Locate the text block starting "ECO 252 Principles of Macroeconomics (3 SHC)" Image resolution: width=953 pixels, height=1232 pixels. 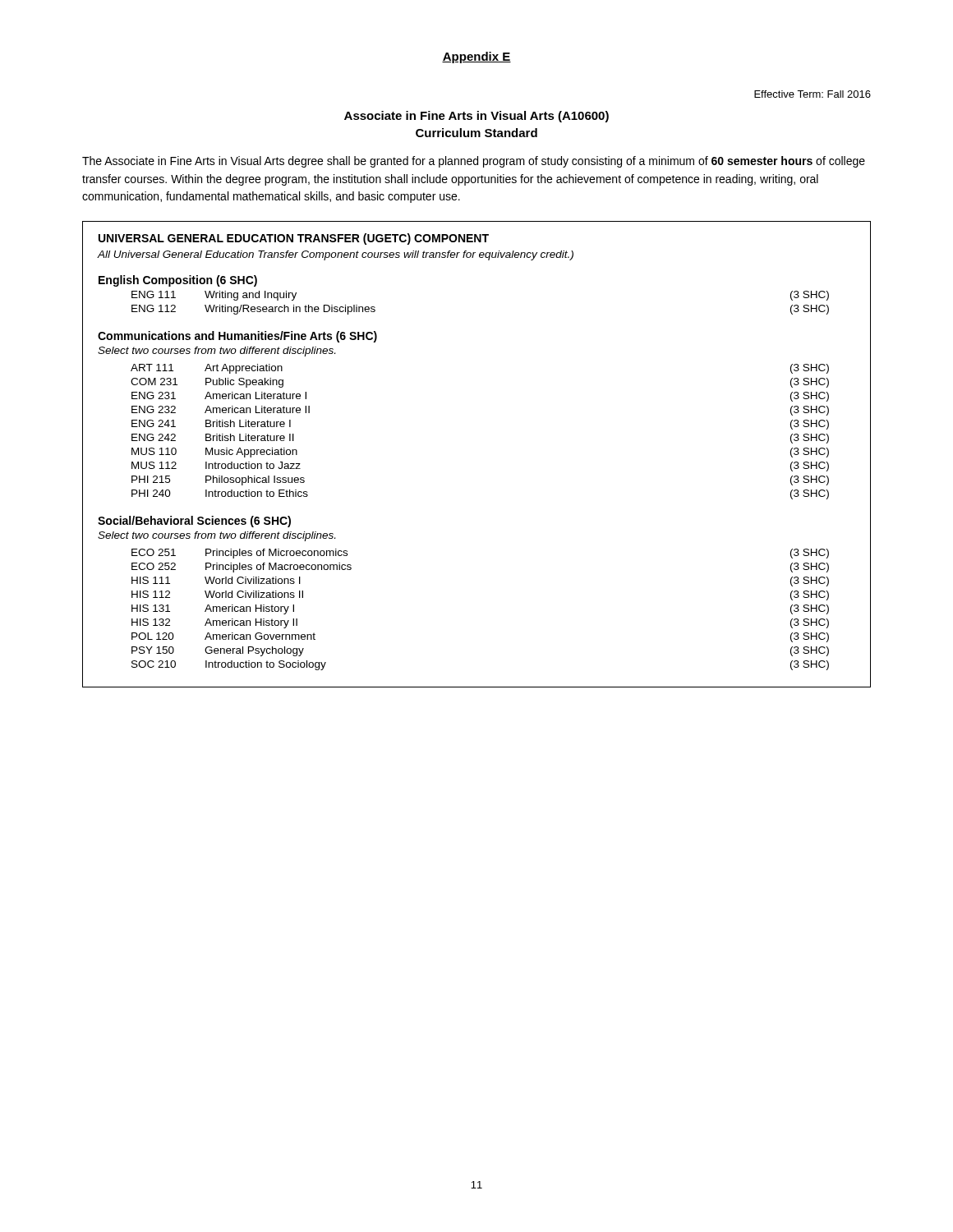click(x=149, y=569)
